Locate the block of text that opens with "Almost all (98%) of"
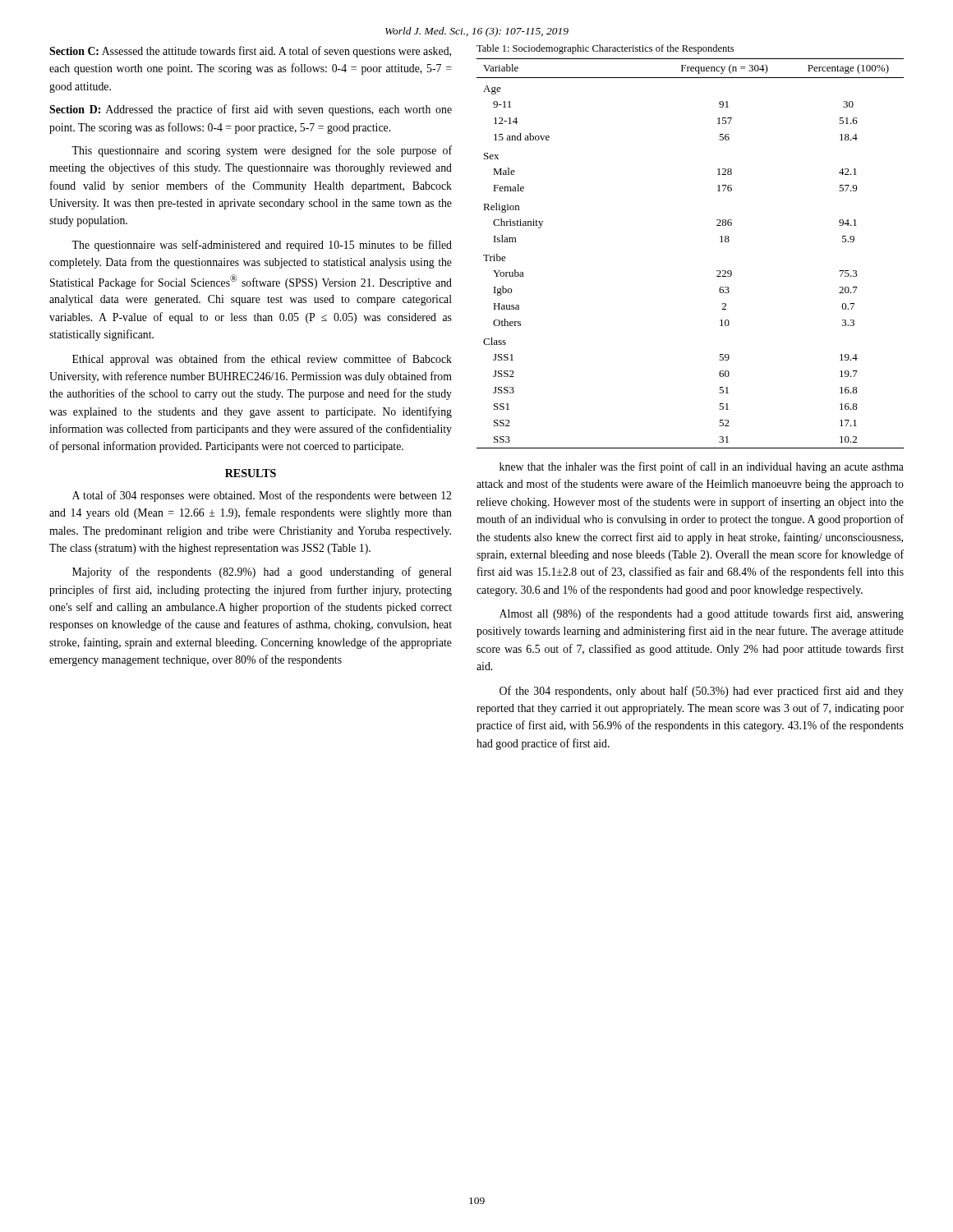953x1232 pixels. (x=690, y=640)
